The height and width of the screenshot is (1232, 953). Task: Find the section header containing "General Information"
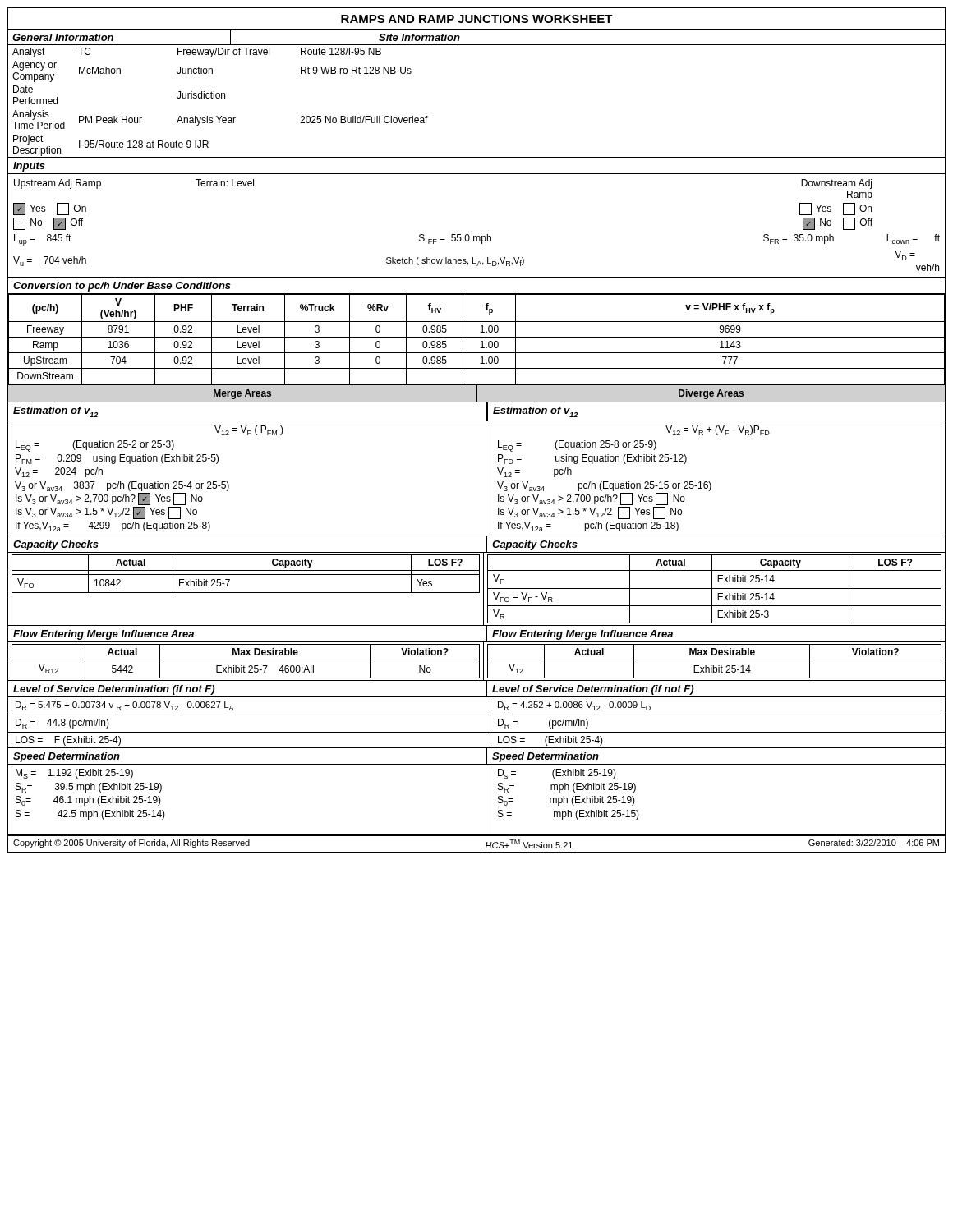click(x=63, y=37)
